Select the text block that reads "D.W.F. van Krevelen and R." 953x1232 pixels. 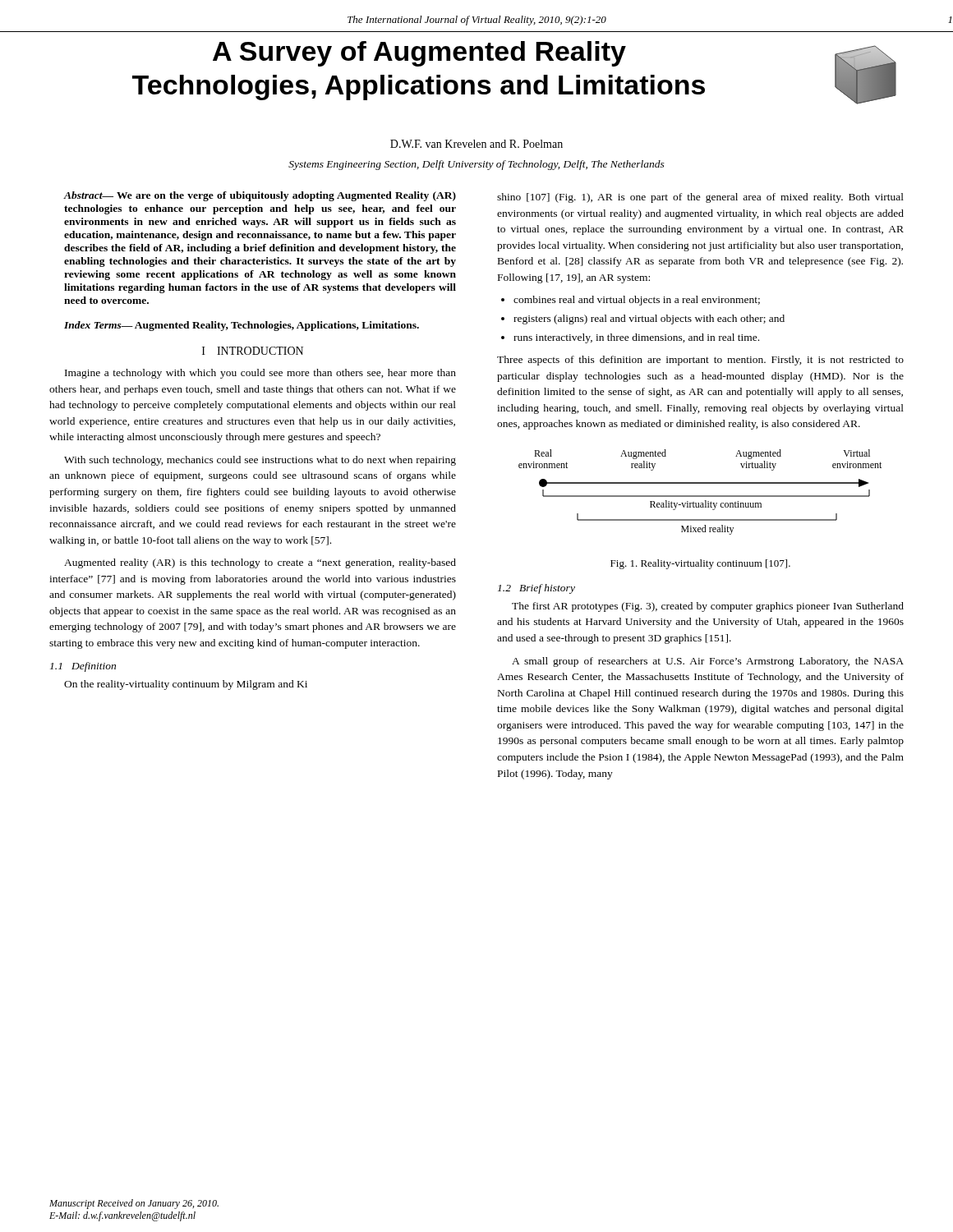click(x=476, y=144)
